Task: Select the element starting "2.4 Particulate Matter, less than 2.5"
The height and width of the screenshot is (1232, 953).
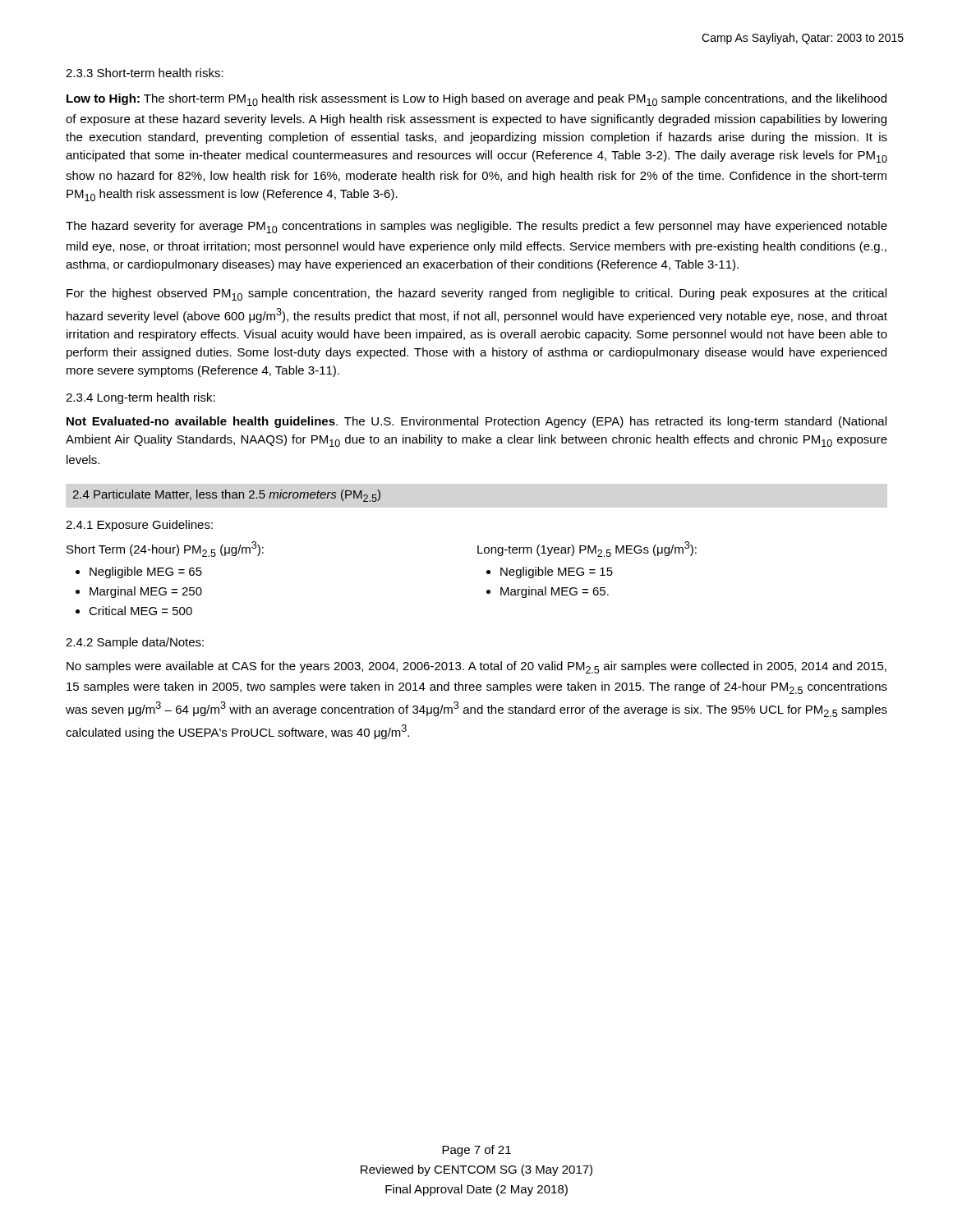Action: tap(226, 496)
